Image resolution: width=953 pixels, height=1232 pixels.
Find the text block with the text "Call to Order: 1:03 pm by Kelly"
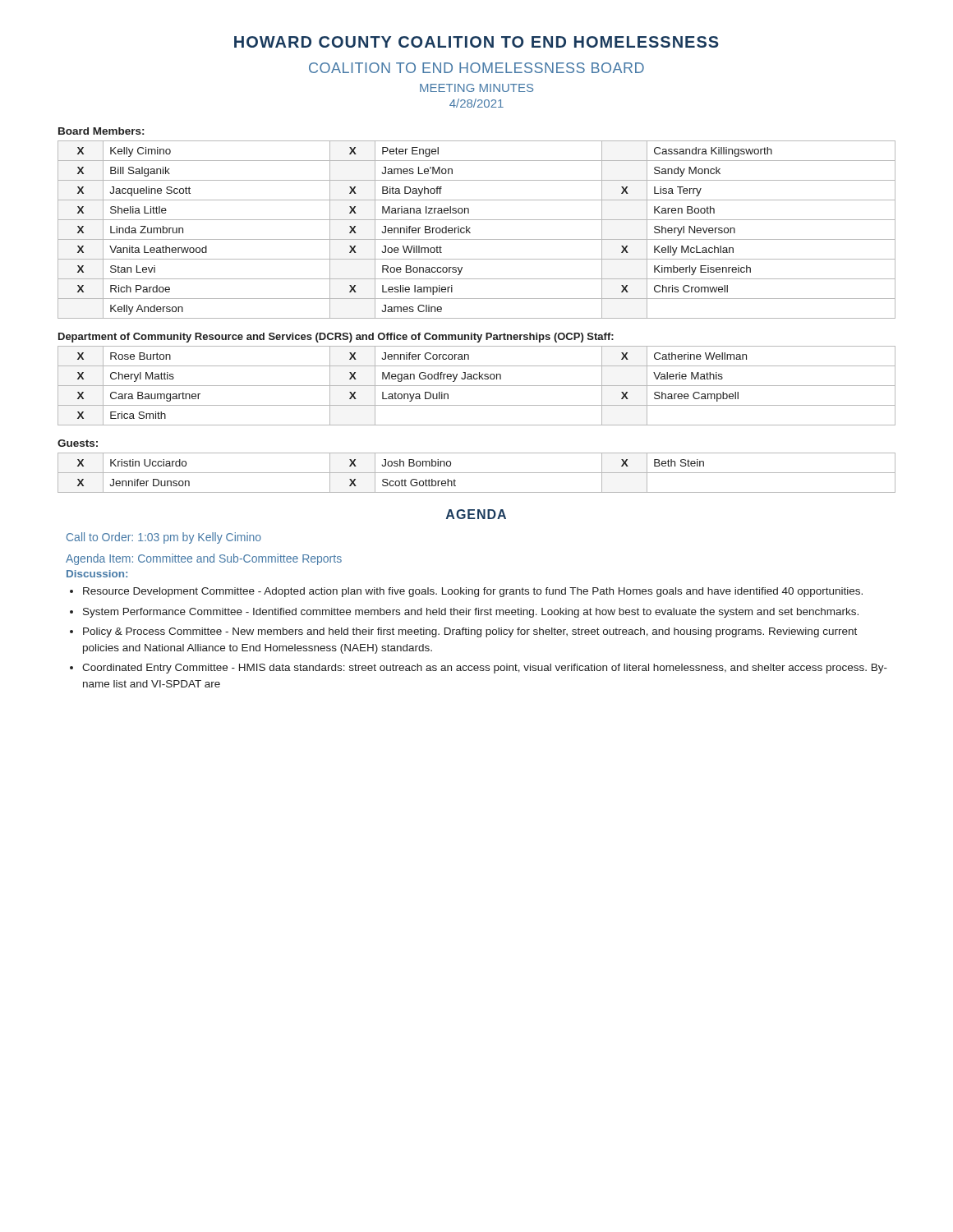pyautogui.click(x=164, y=537)
